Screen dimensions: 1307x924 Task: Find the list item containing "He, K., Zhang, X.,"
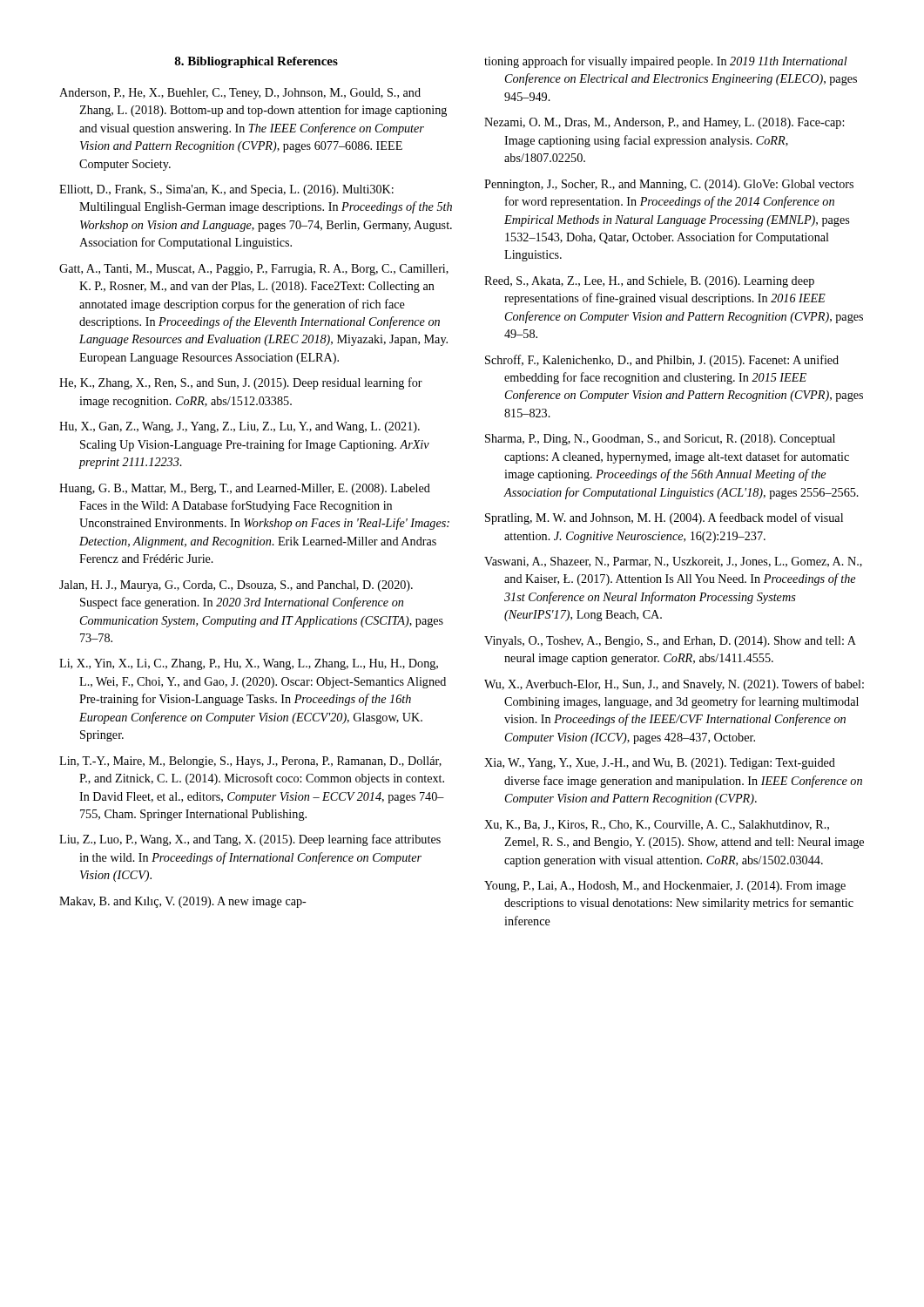point(241,392)
